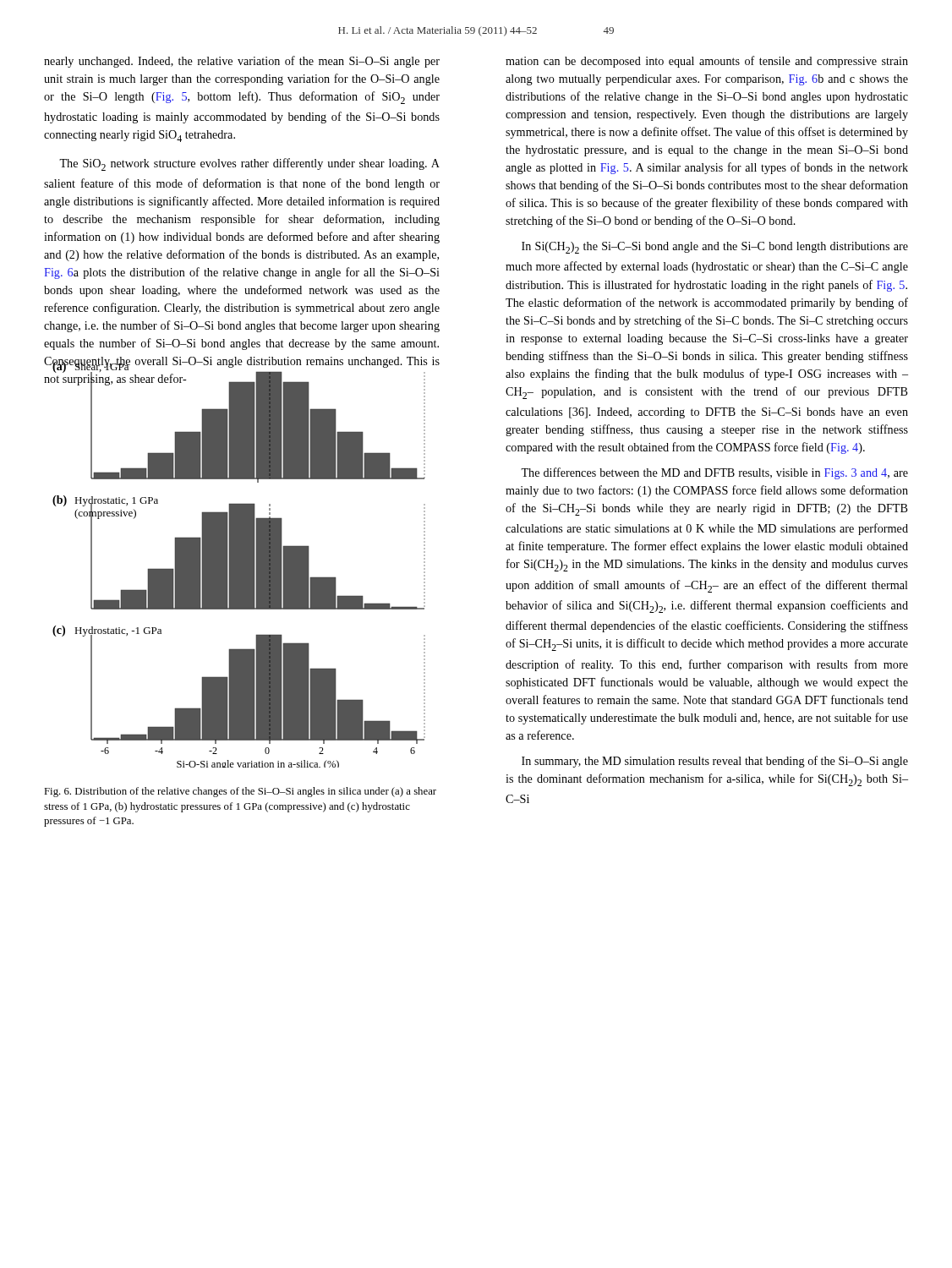This screenshot has width=952, height=1268.
Task: Locate the bar chart
Action: tap(242, 562)
